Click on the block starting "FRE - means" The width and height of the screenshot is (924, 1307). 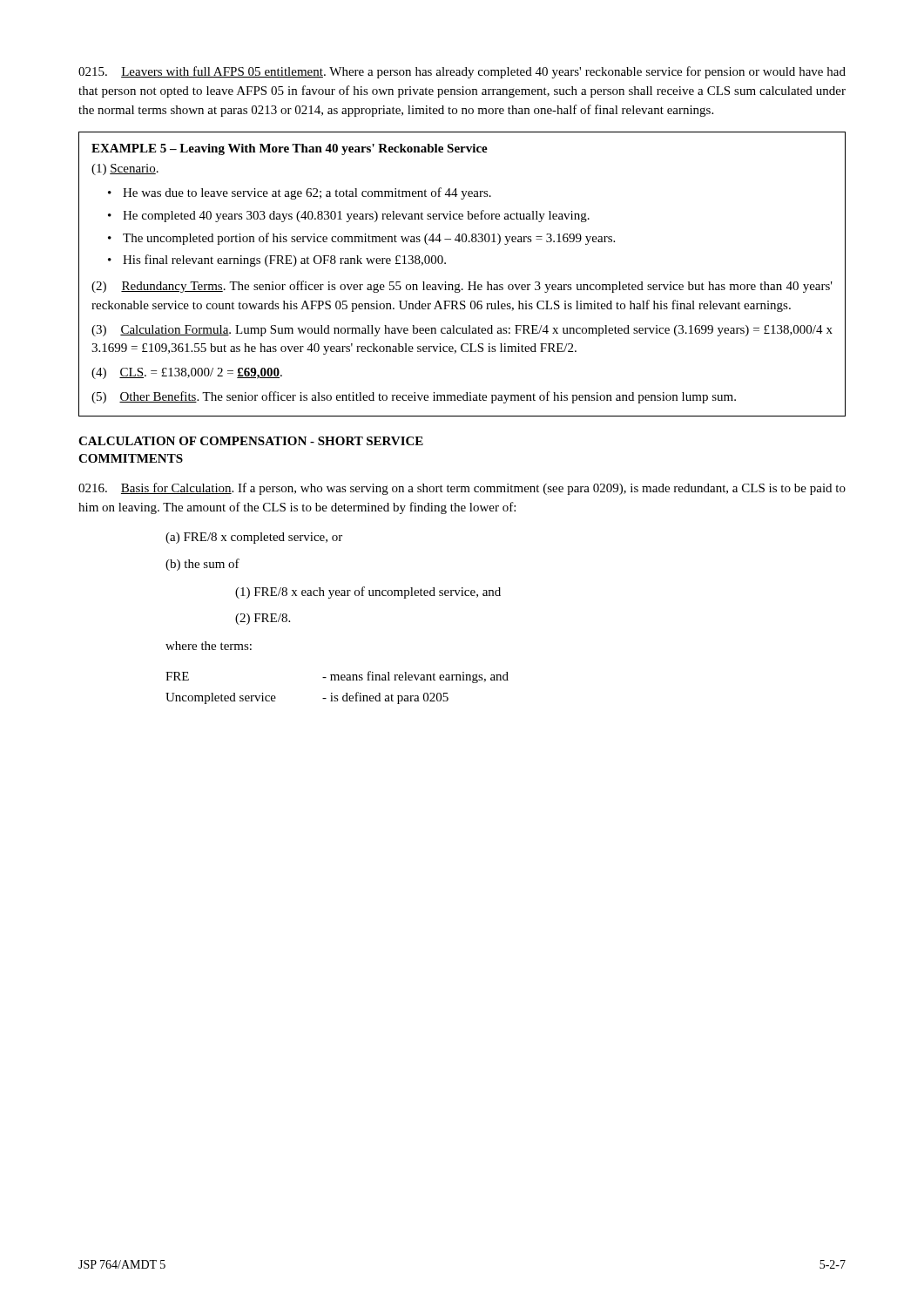pyautogui.click(x=506, y=687)
